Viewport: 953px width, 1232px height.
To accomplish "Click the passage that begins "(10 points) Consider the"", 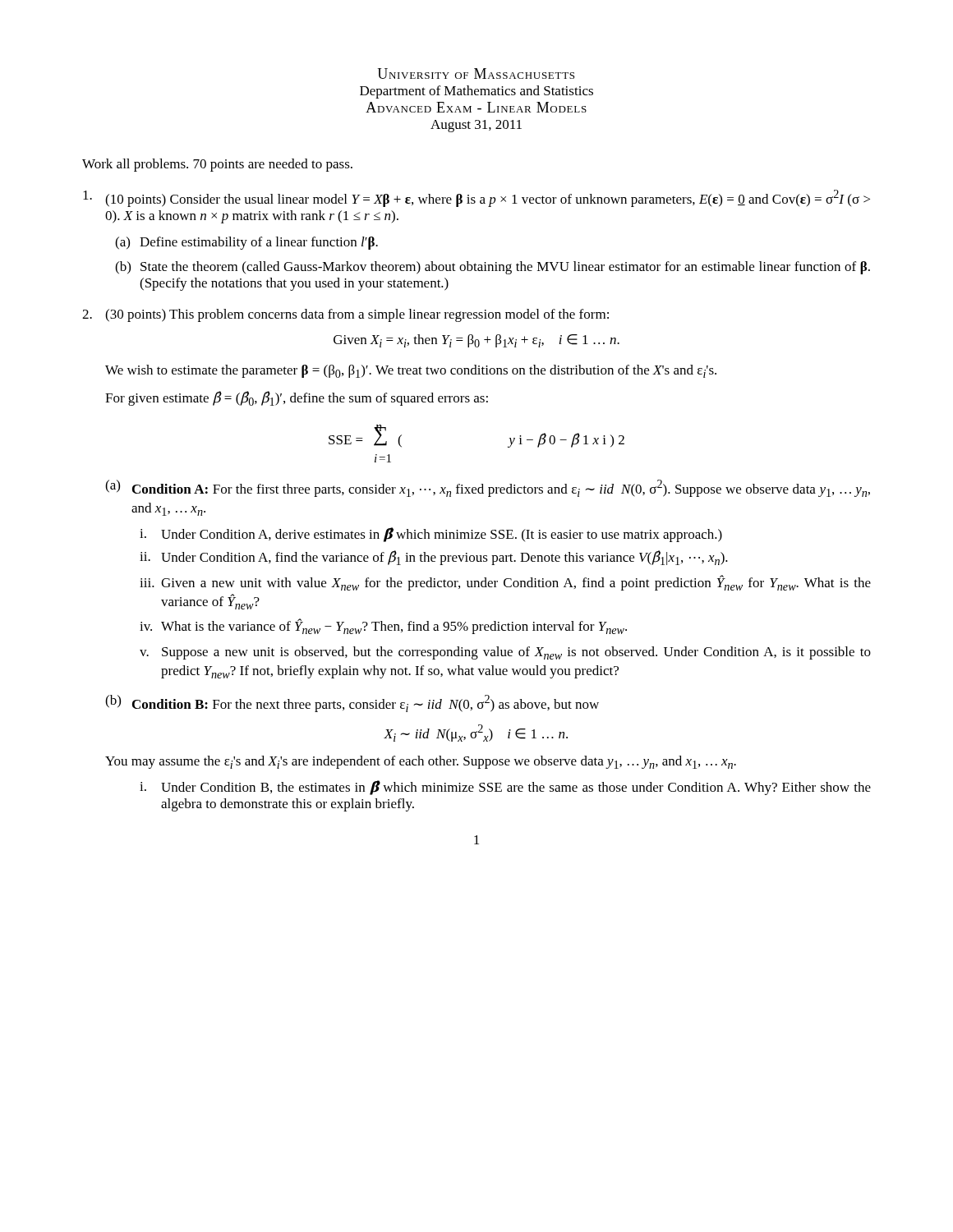I will (476, 206).
